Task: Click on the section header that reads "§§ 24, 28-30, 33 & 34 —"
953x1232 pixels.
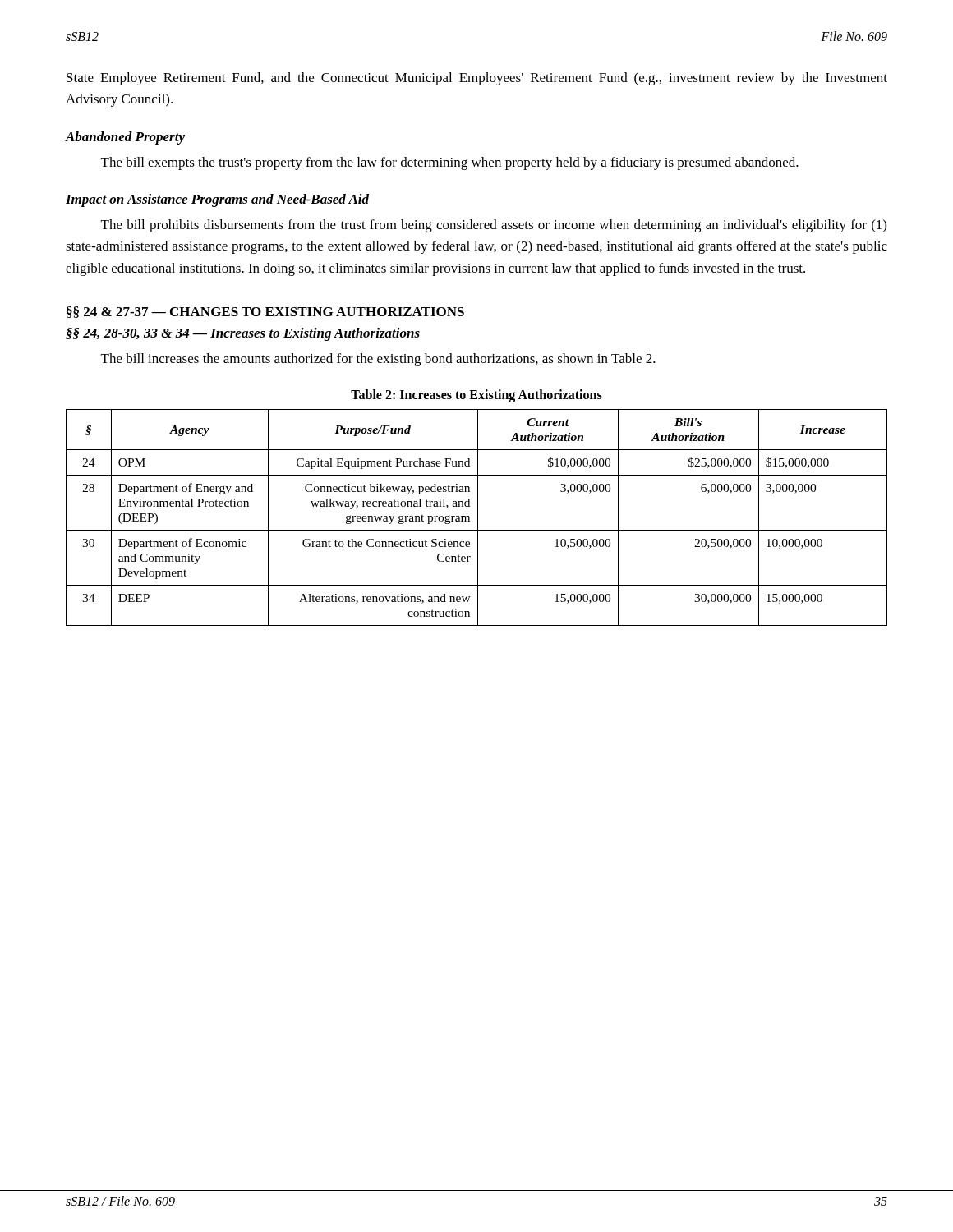Action: click(243, 333)
